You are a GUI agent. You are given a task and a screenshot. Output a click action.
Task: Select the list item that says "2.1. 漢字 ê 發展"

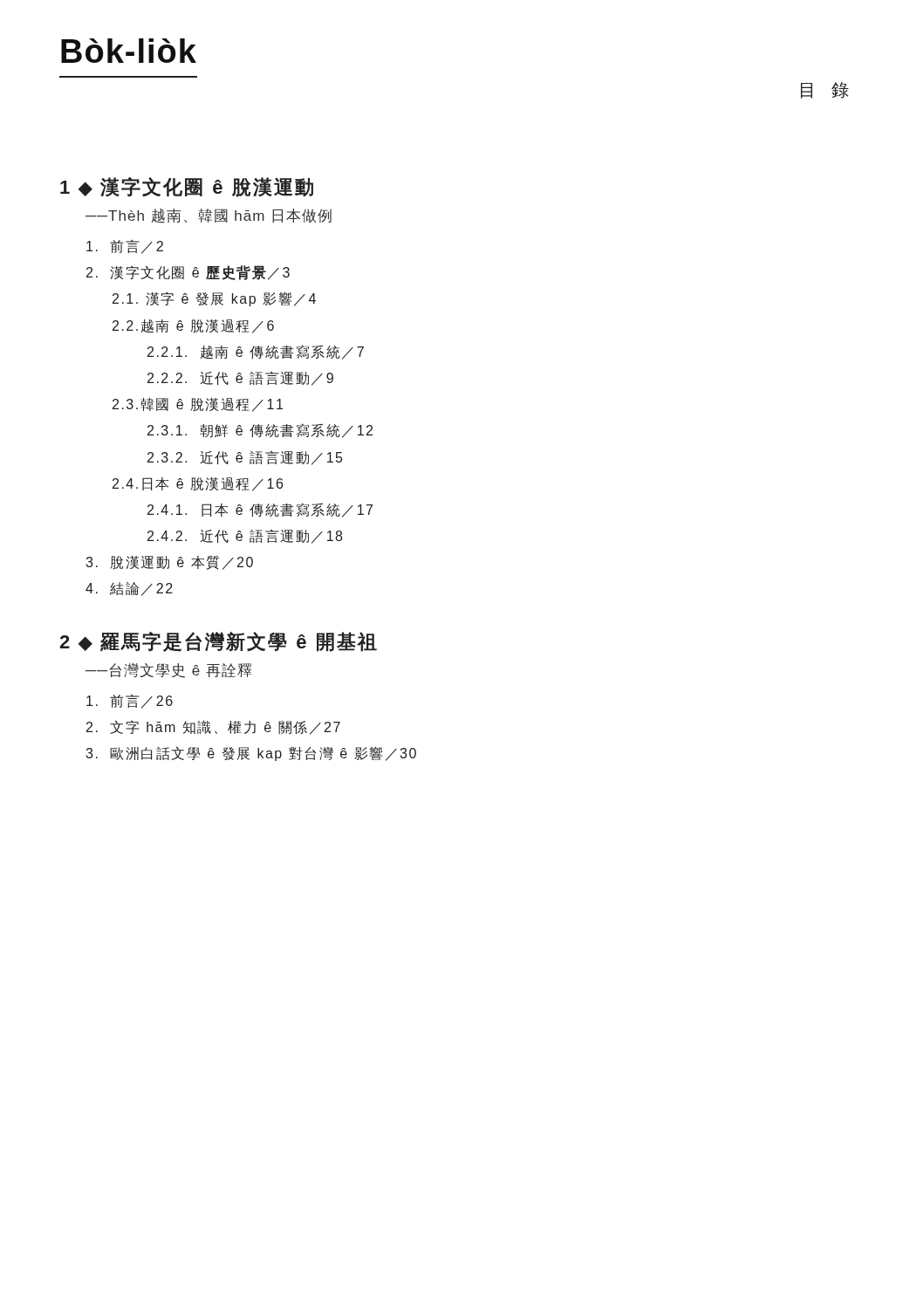click(215, 299)
